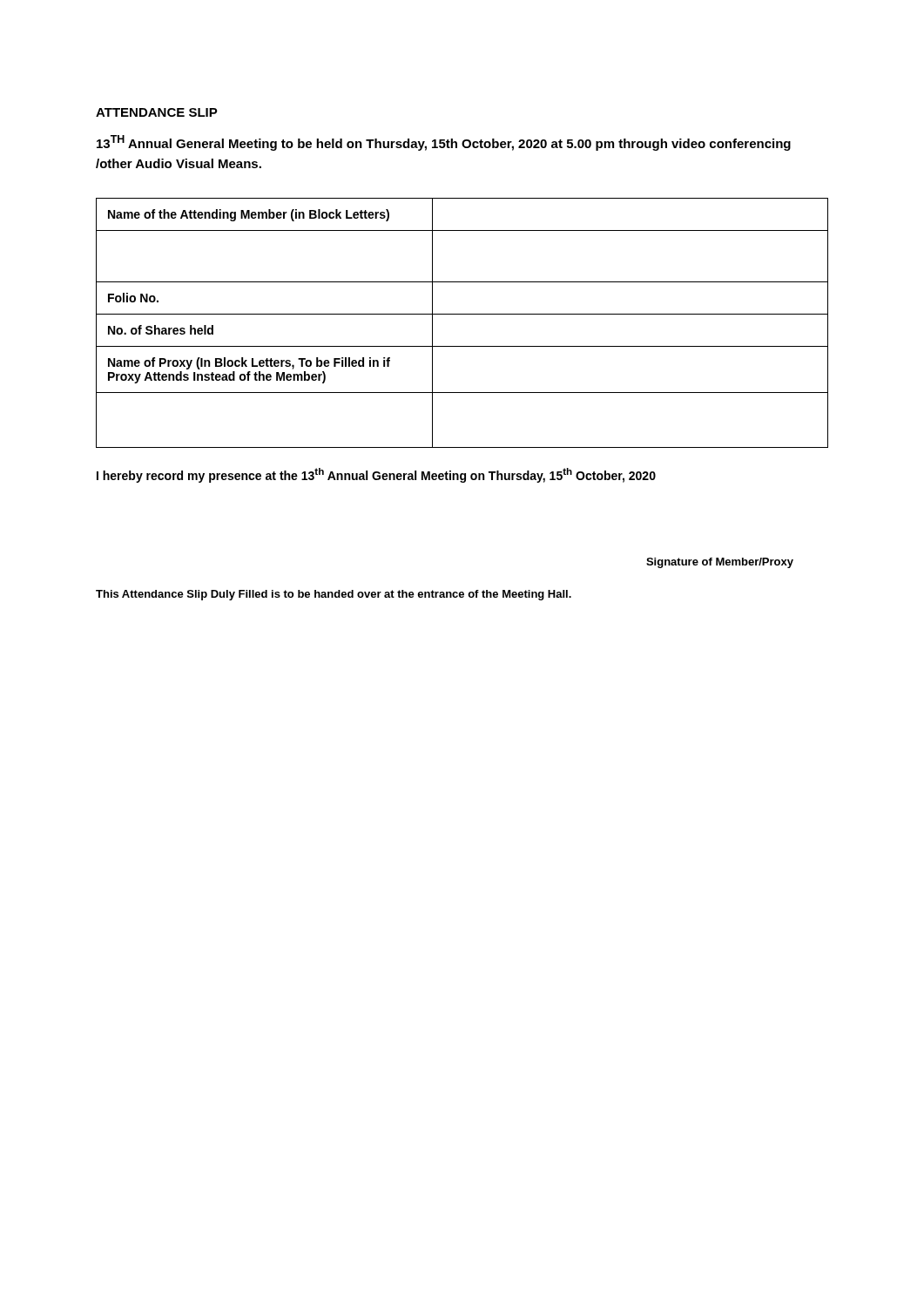The height and width of the screenshot is (1307, 924).
Task: Locate the text block containing "13TH Annual General"
Action: [x=444, y=152]
